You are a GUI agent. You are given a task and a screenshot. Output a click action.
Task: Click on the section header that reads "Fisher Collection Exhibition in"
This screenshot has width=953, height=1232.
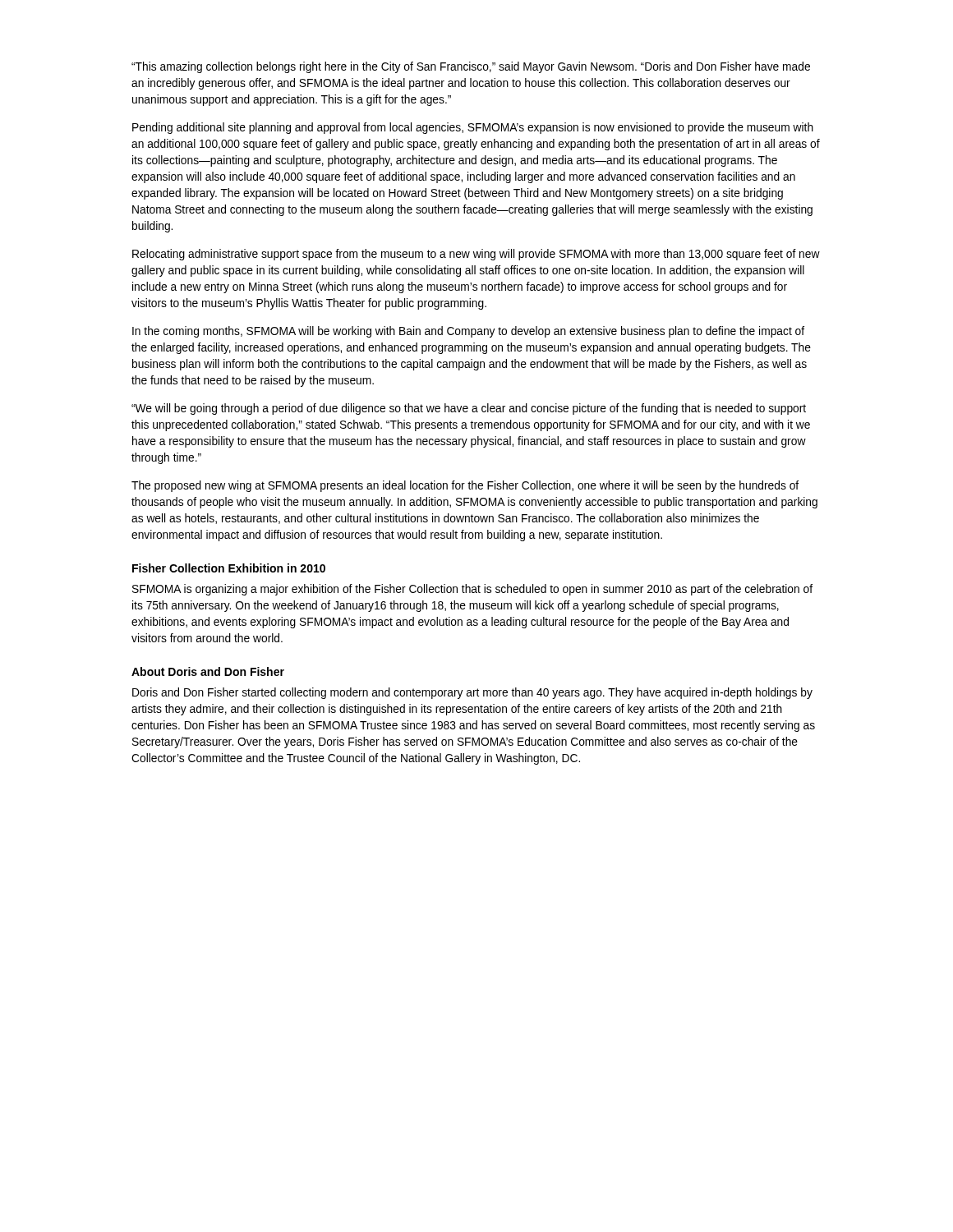[x=229, y=568]
